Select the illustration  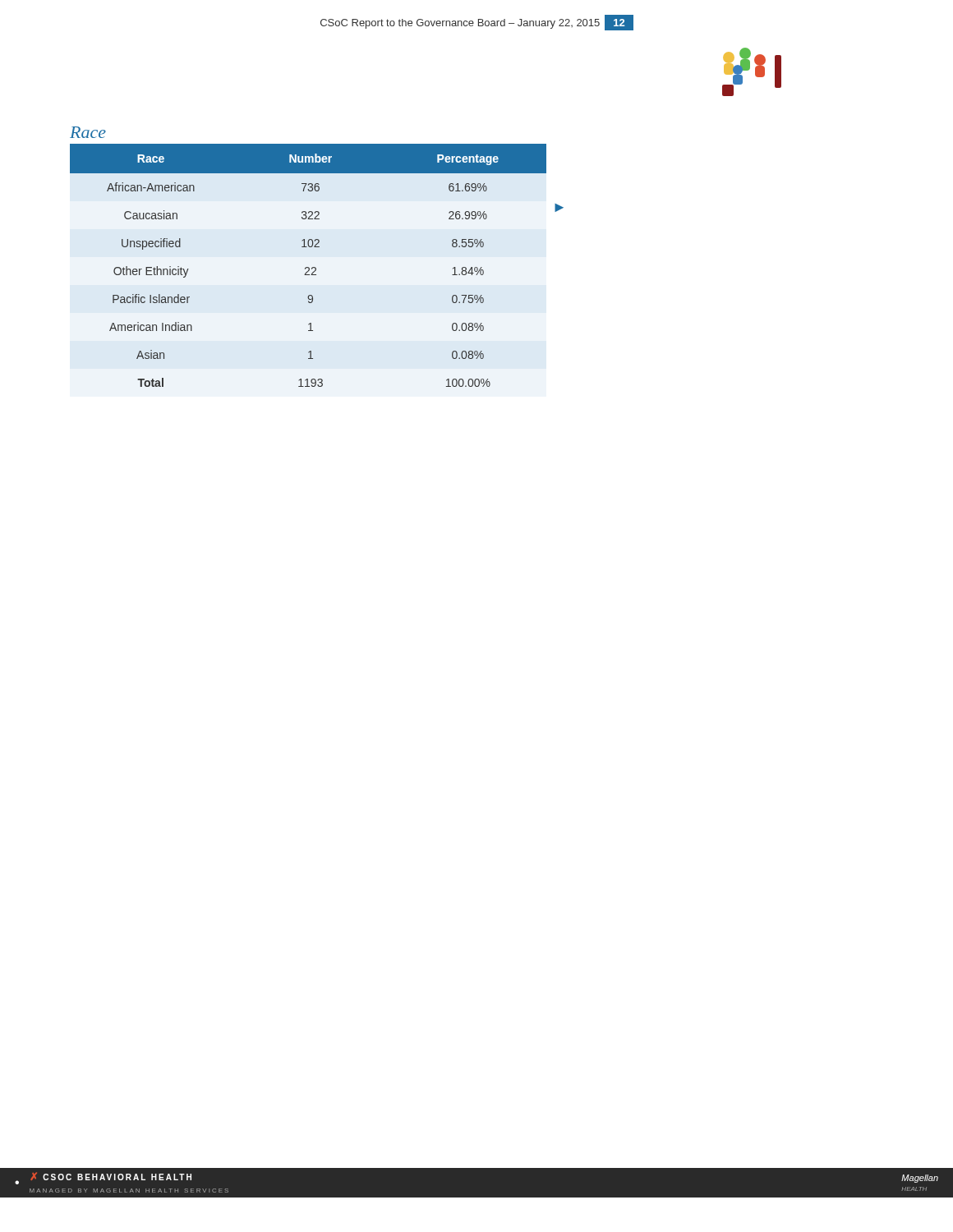[x=739, y=76]
